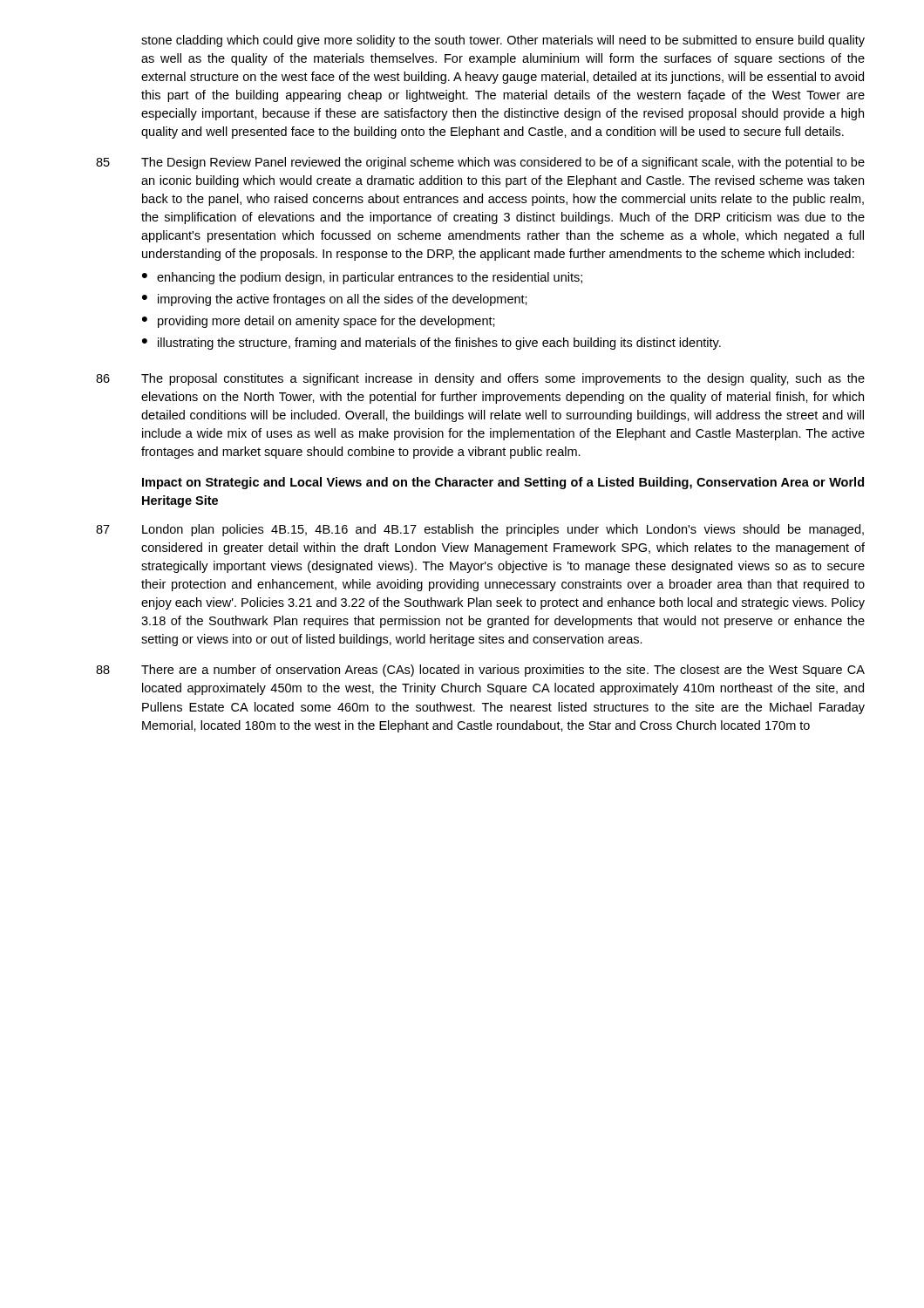Find the block on this page that starts "87 London plan policies 4B.15, 4B.16"
Viewport: 924px width, 1308px height.
click(x=480, y=585)
